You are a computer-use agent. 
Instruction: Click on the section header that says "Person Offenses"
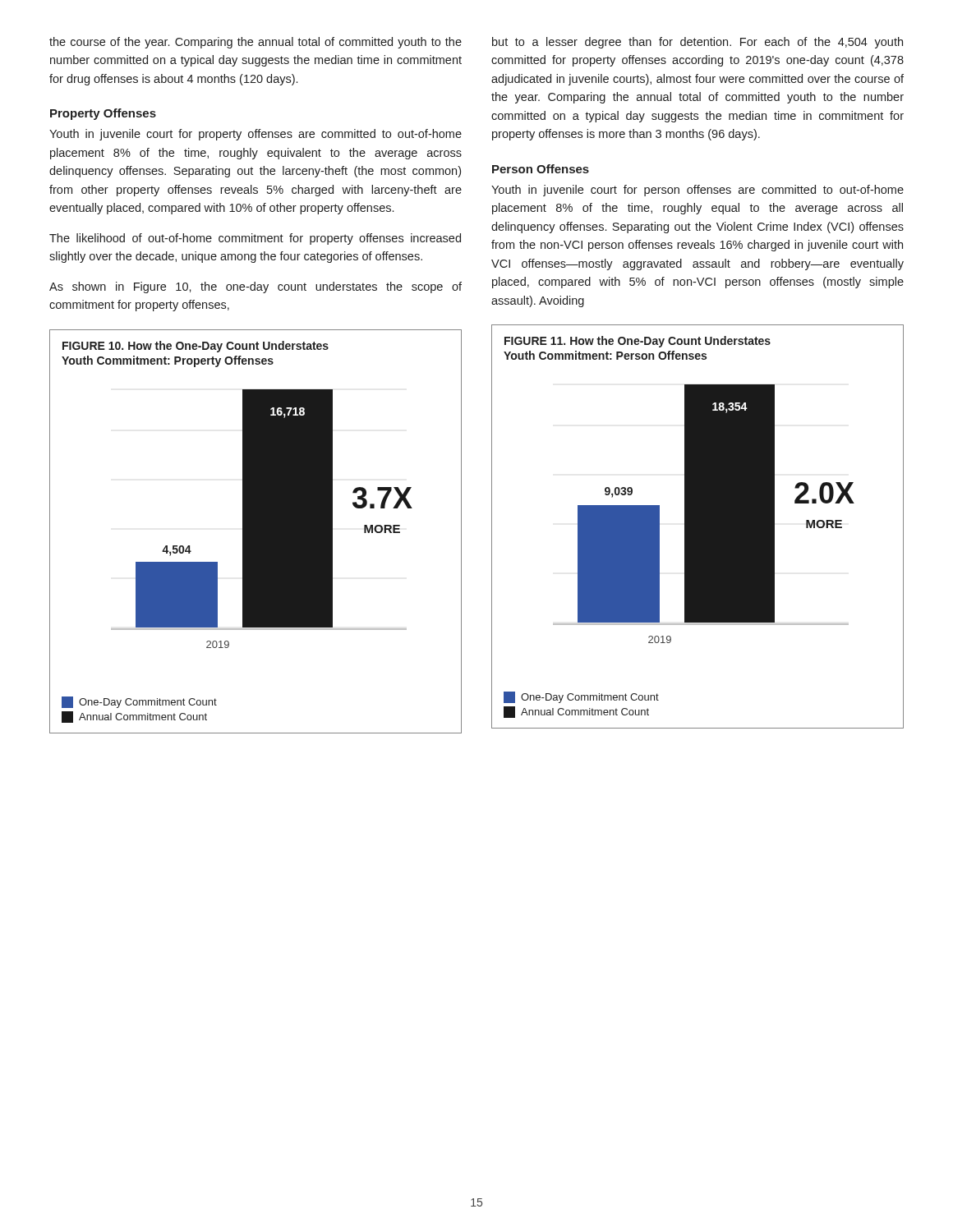pos(540,169)
